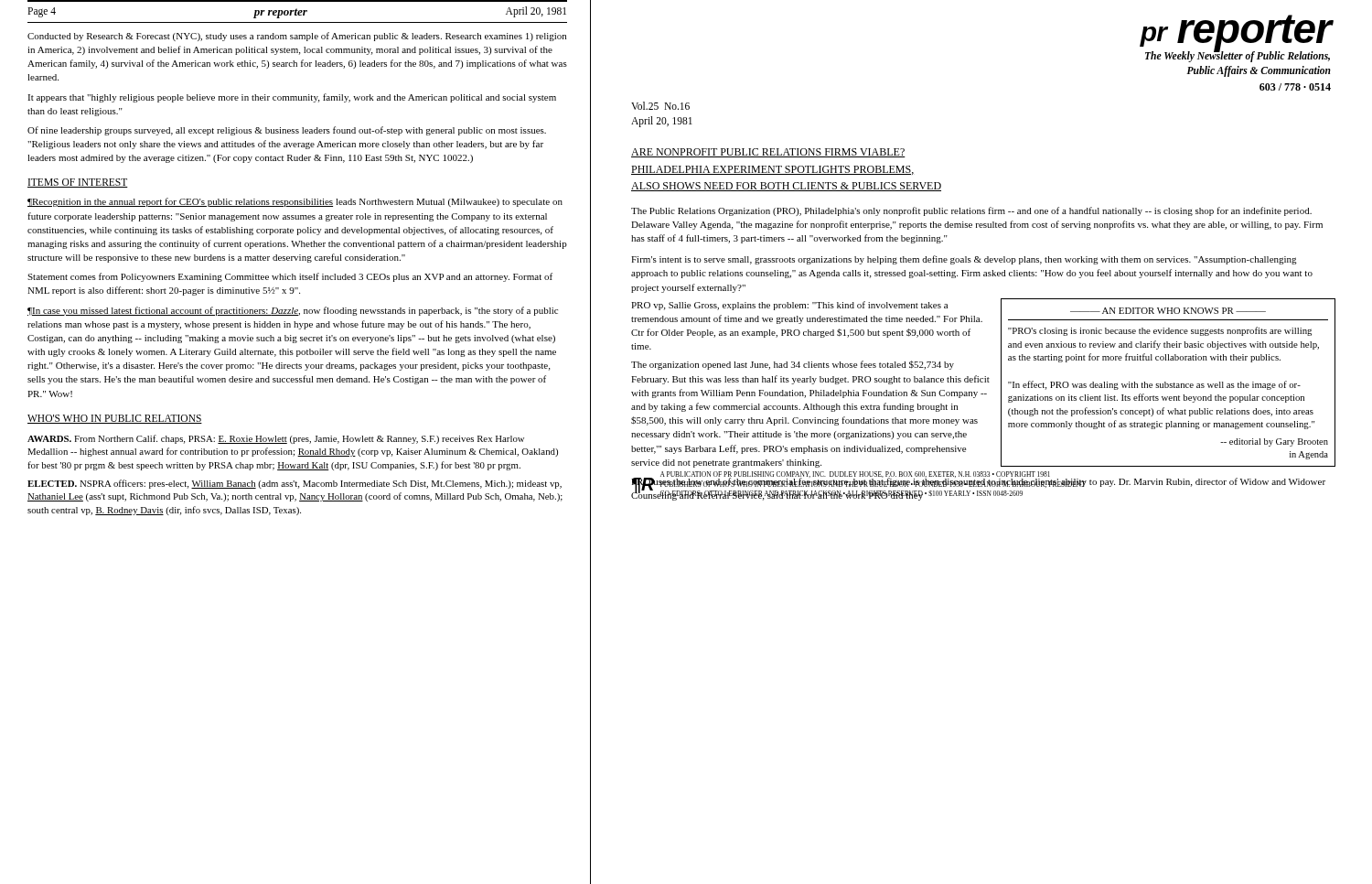Click on the text starting "Of nine leadership groups surveyed, all except religious"

pos(287,144)
